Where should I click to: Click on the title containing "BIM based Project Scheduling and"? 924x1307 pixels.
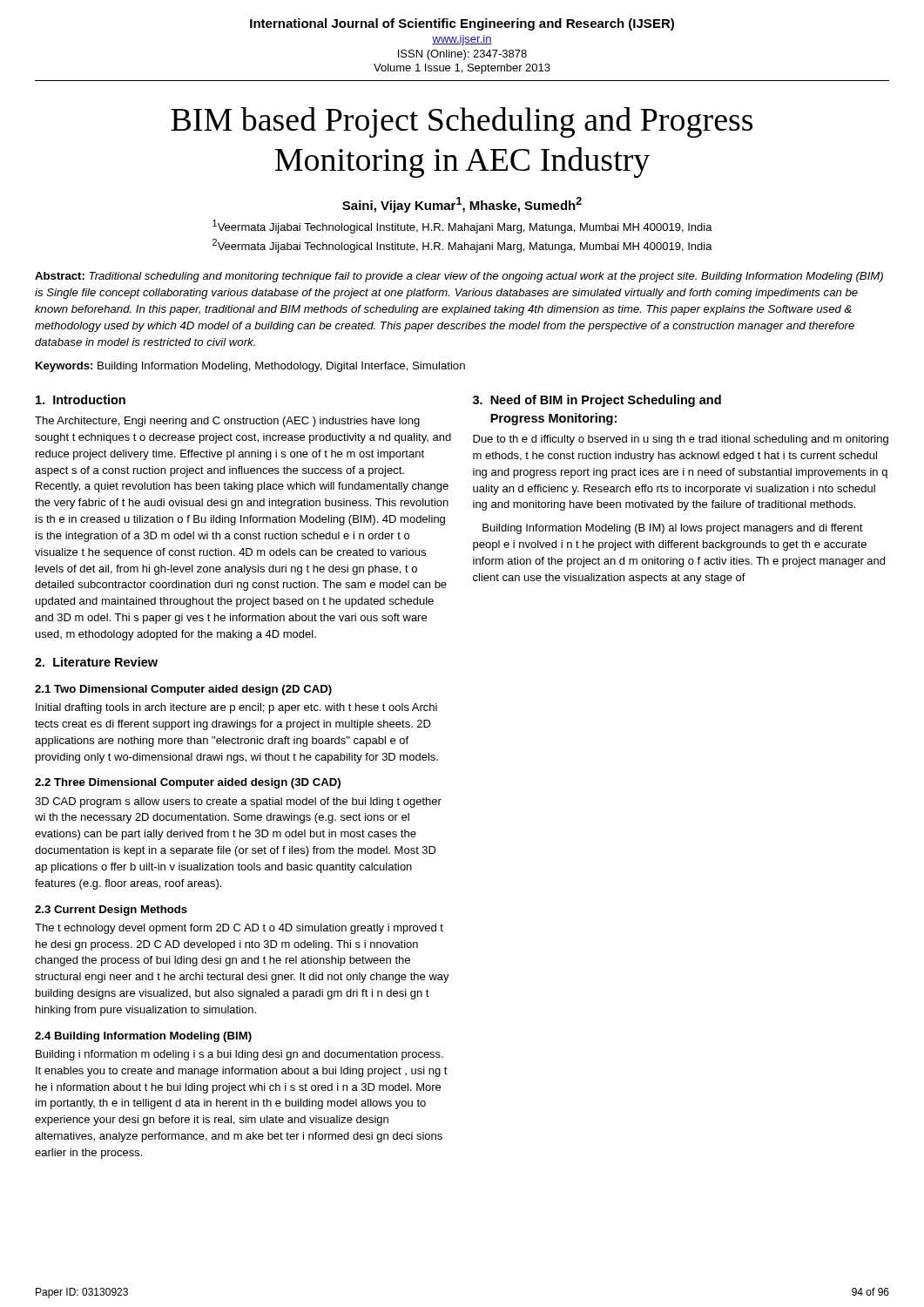pos(462,134)
